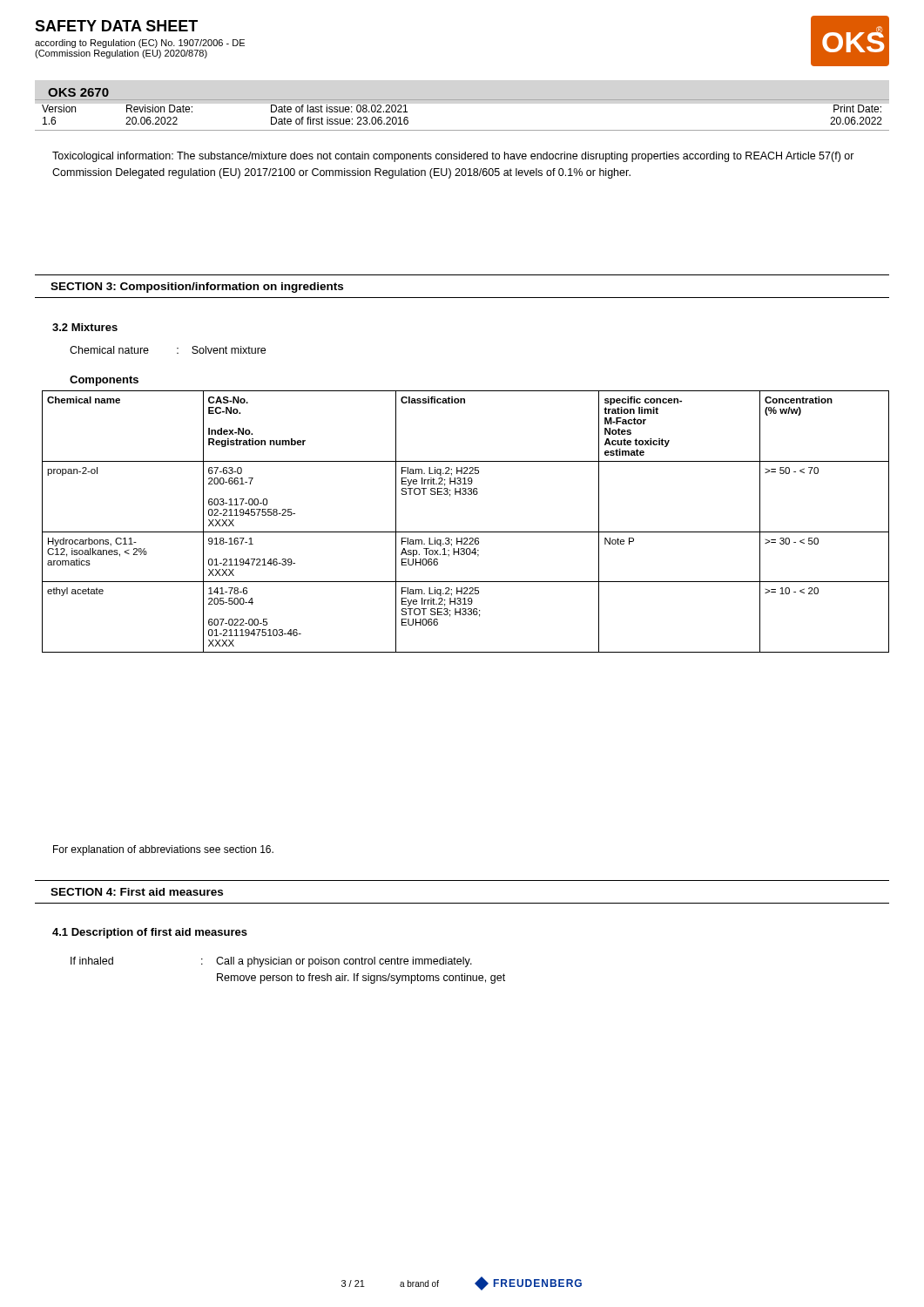Image resolution: width=924 pixels, height=1307 pixels.
Task: Click on the logo
Action: pos(850,41)
